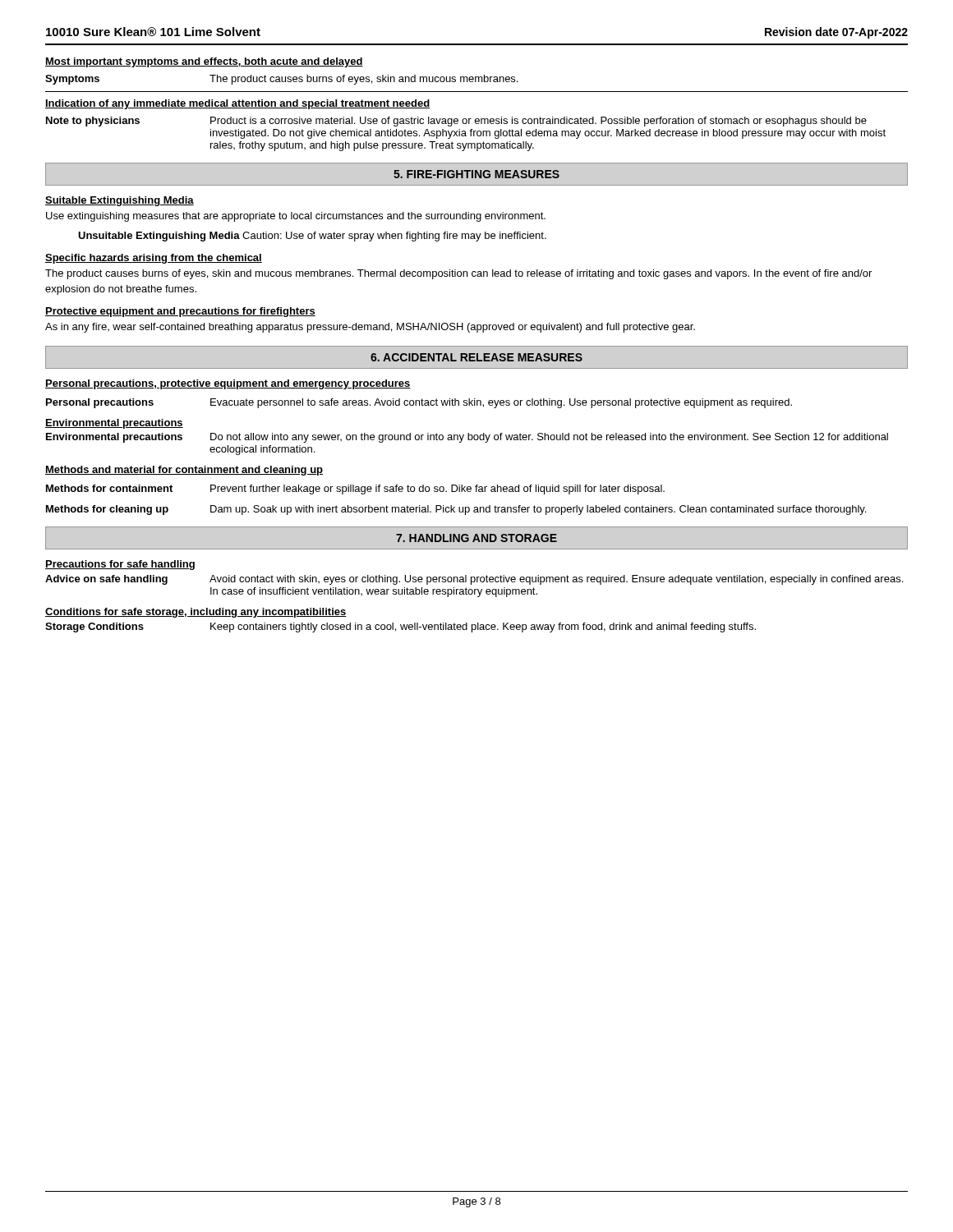Locate the region starting "Personal precautions, protective"
Screen dimensions: 1232x953
tap(228, 383)
